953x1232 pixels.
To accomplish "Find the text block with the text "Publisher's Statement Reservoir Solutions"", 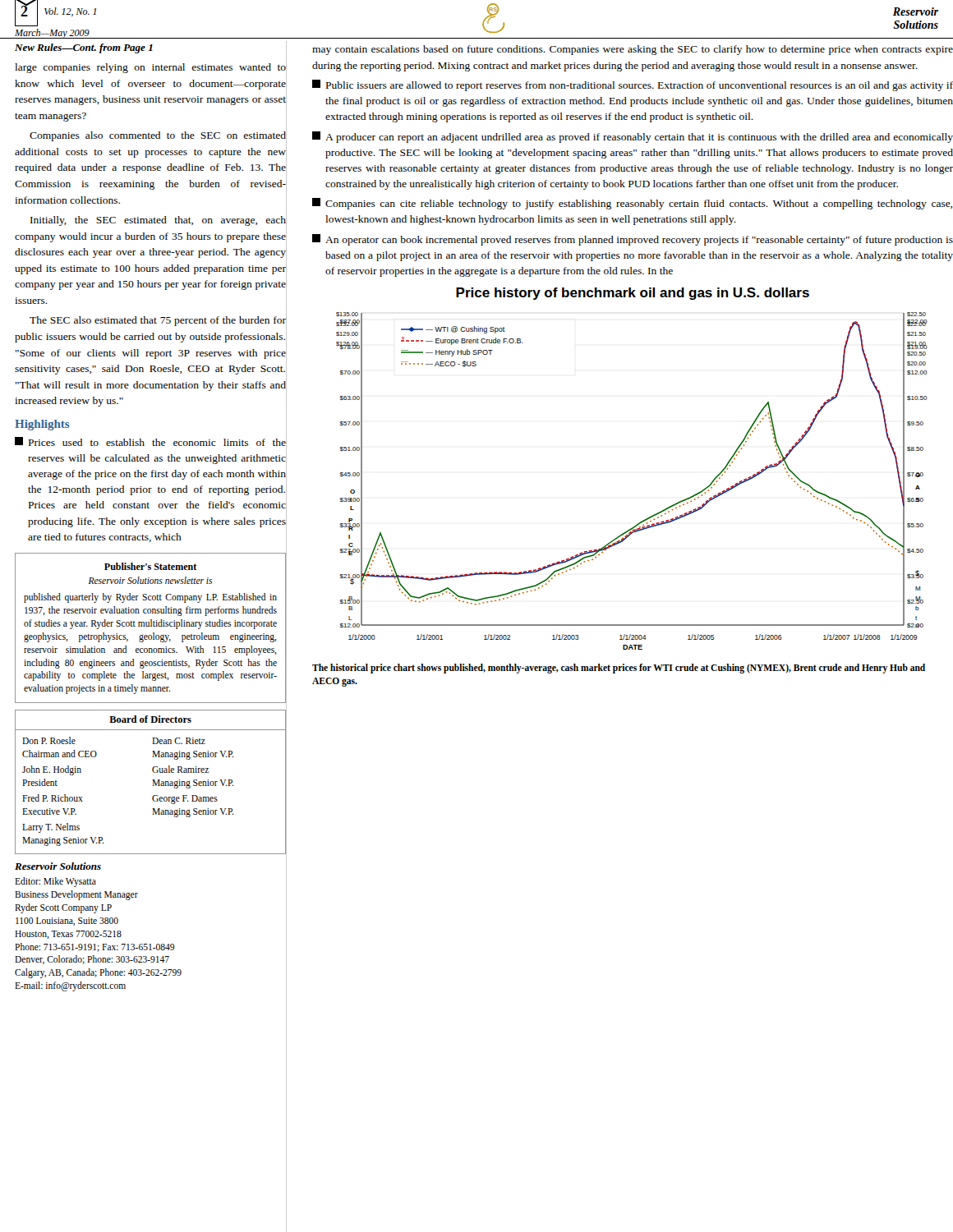I will coord(150,628).
